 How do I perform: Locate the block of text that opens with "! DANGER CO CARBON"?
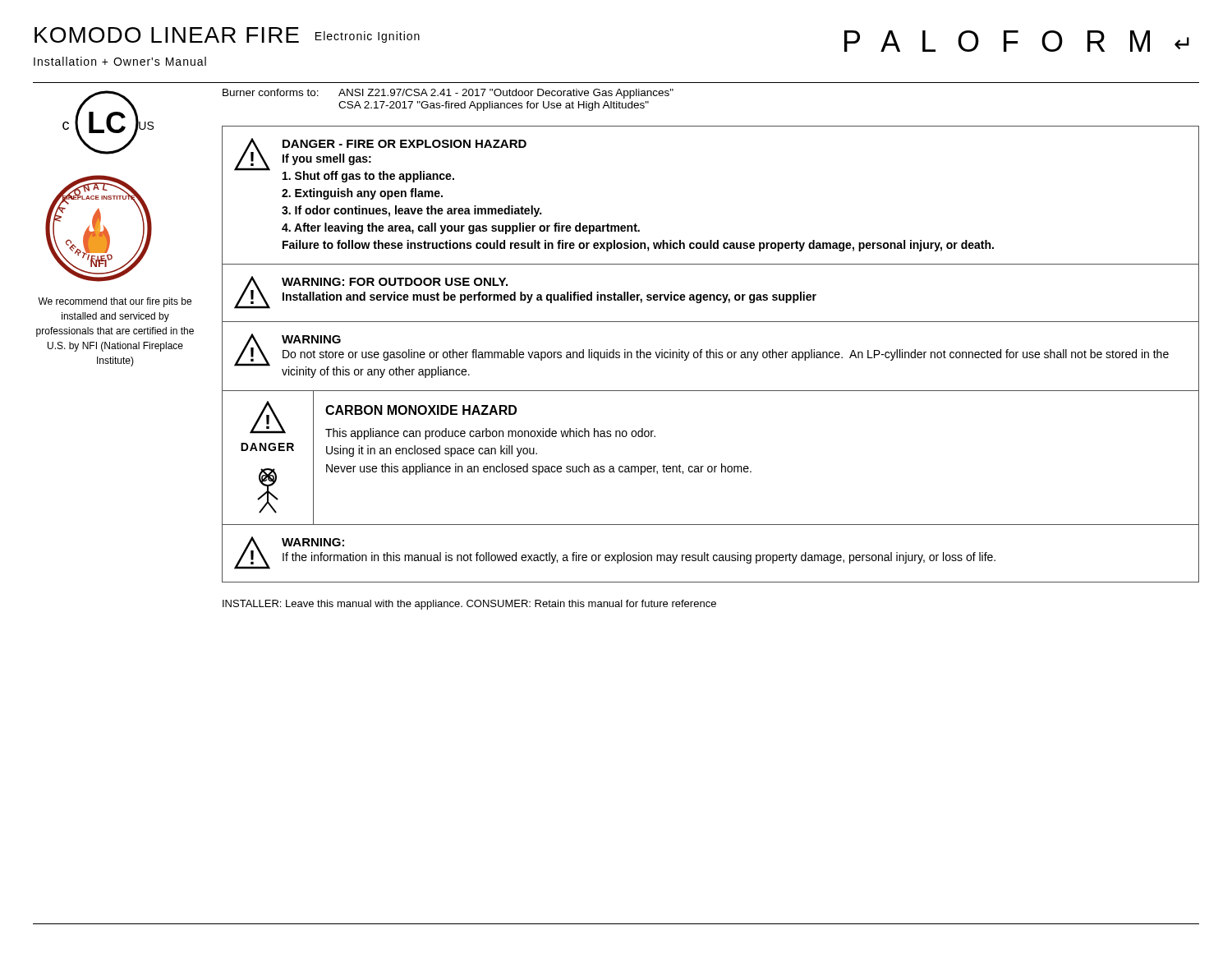(x=493, y=458)
